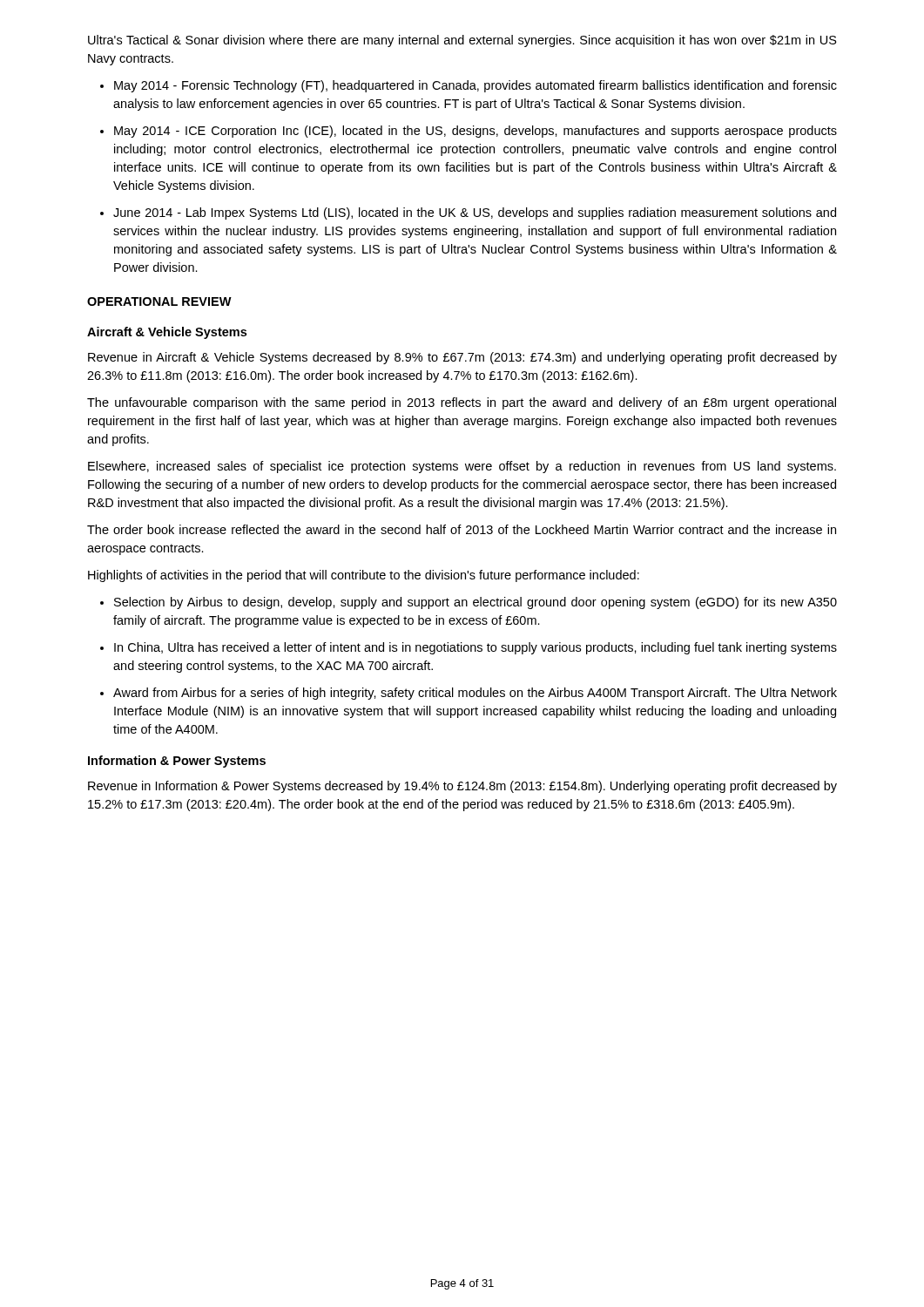Click on the element starting "In China, Ultra has received a letter of"

(475, 657)
